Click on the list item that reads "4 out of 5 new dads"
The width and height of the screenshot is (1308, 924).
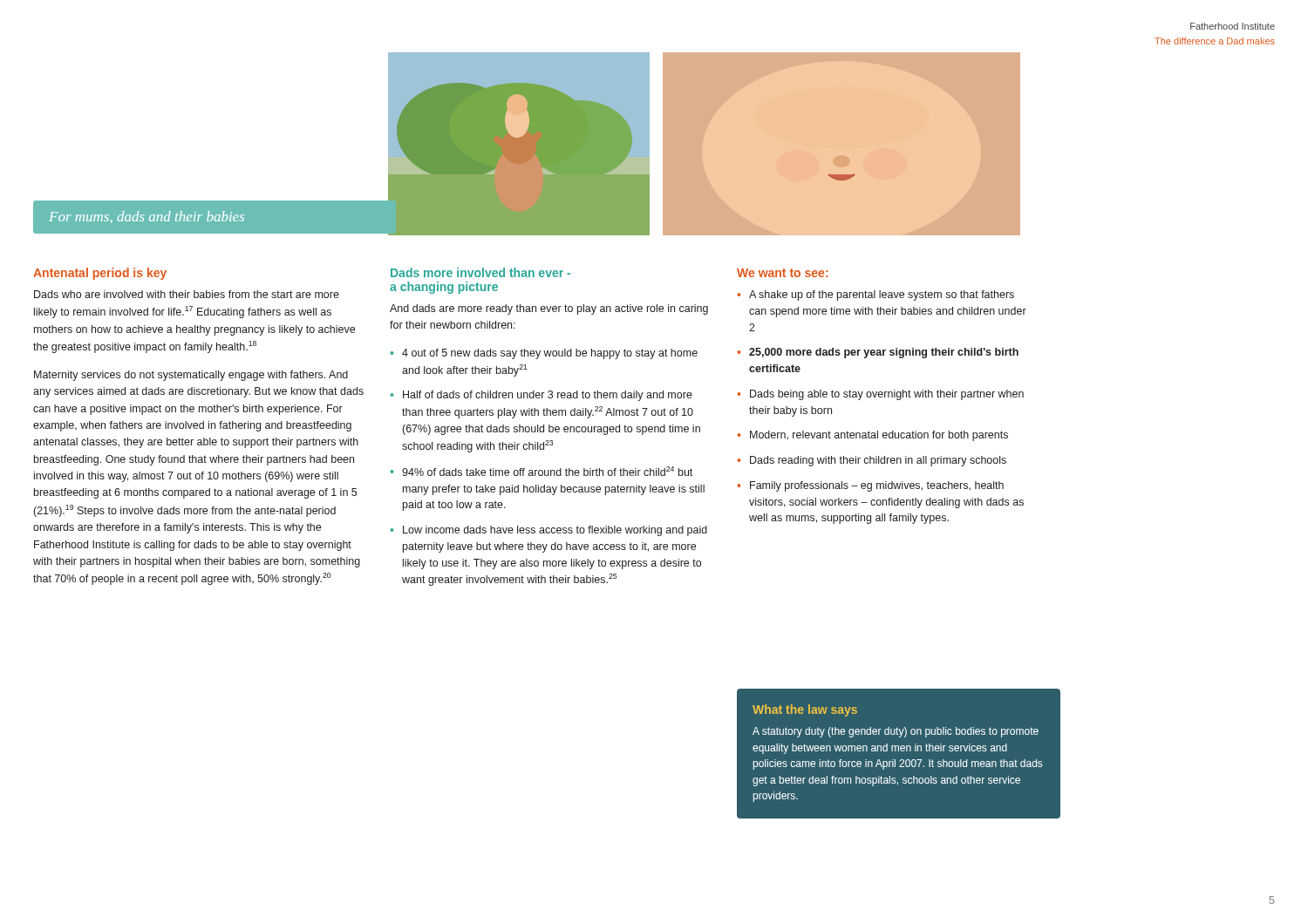click(550, 361)
